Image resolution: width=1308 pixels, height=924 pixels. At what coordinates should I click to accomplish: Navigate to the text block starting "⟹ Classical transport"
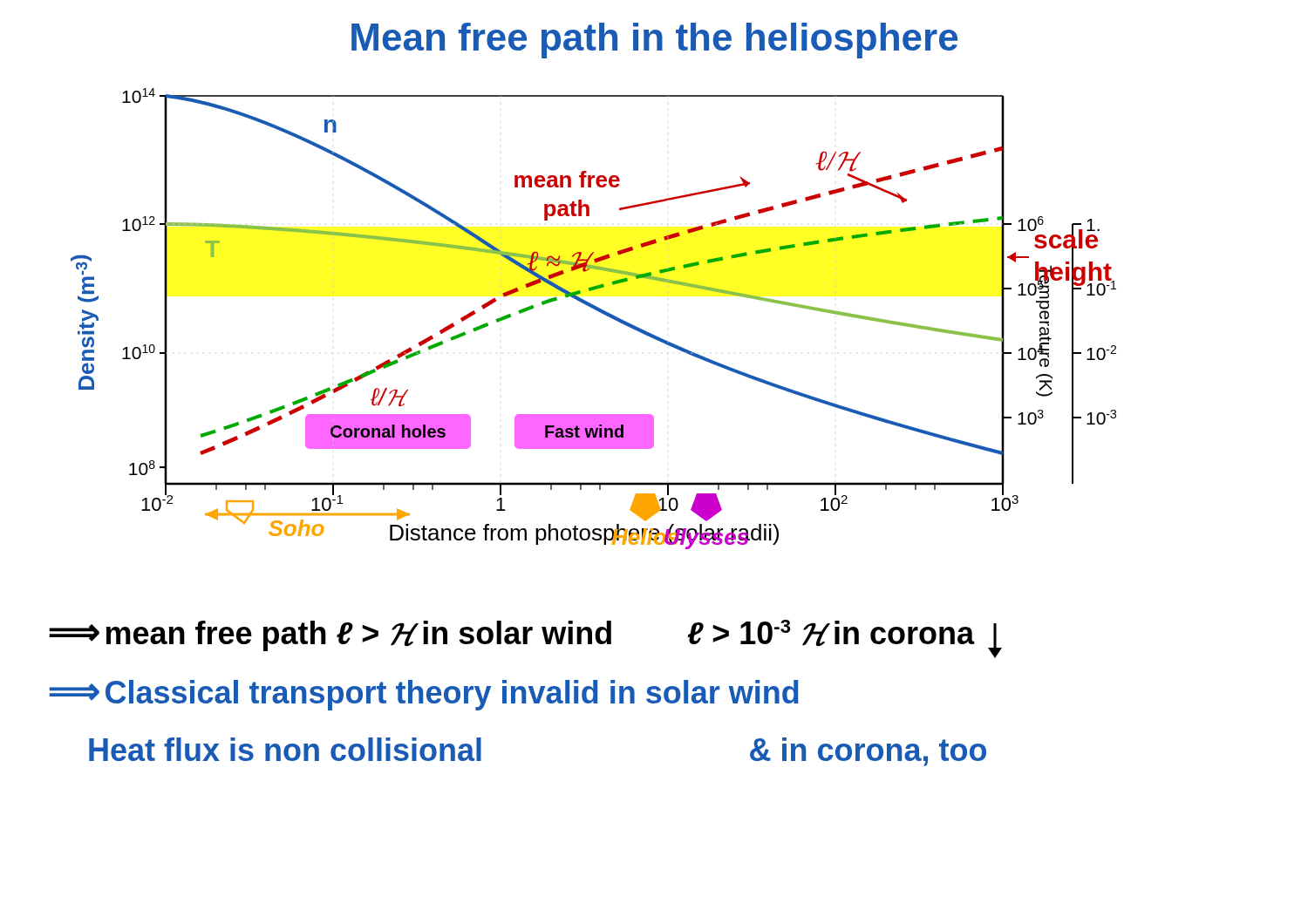click(424, 691)
